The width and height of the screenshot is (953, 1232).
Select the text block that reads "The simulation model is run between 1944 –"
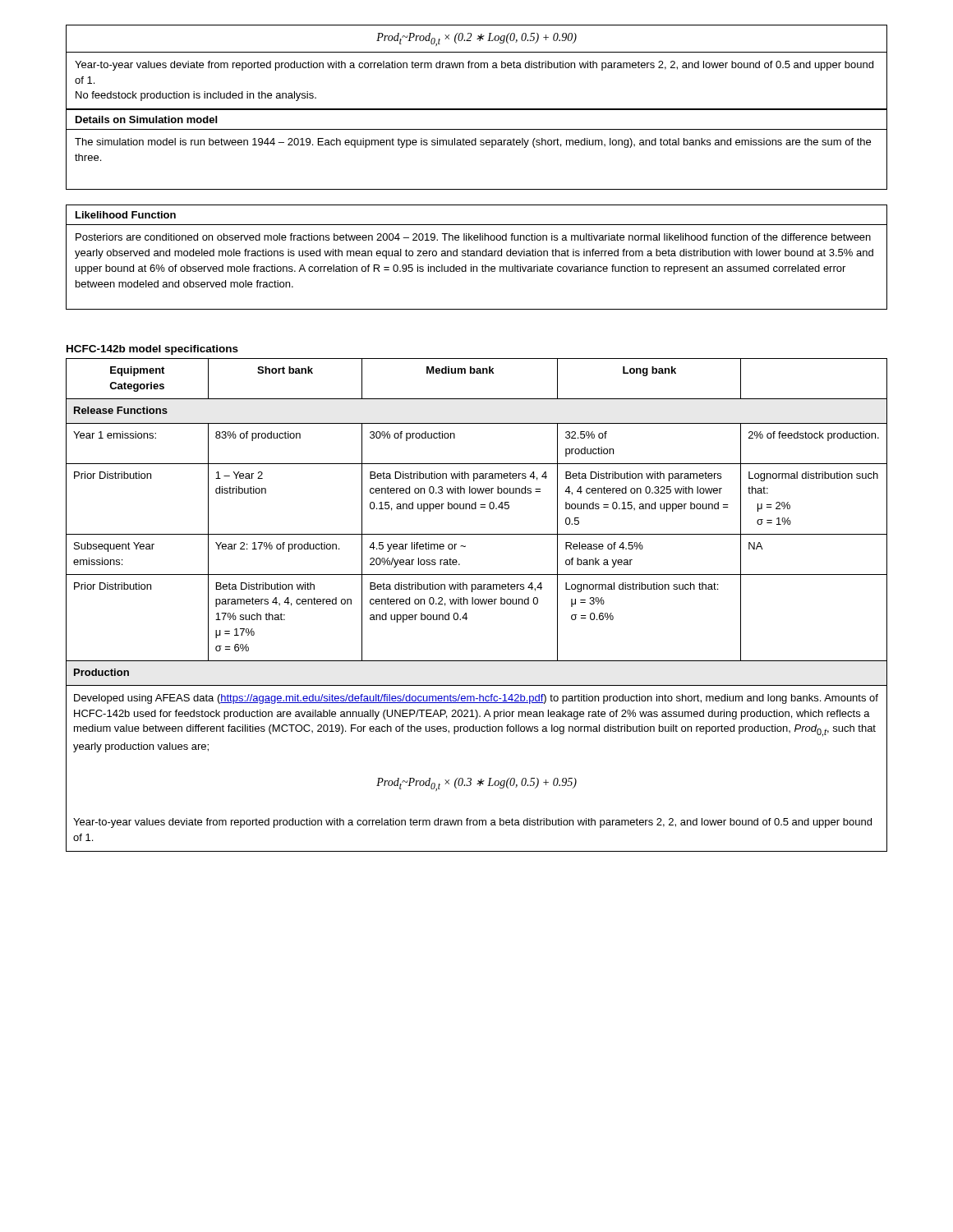(x=473, y=150)
